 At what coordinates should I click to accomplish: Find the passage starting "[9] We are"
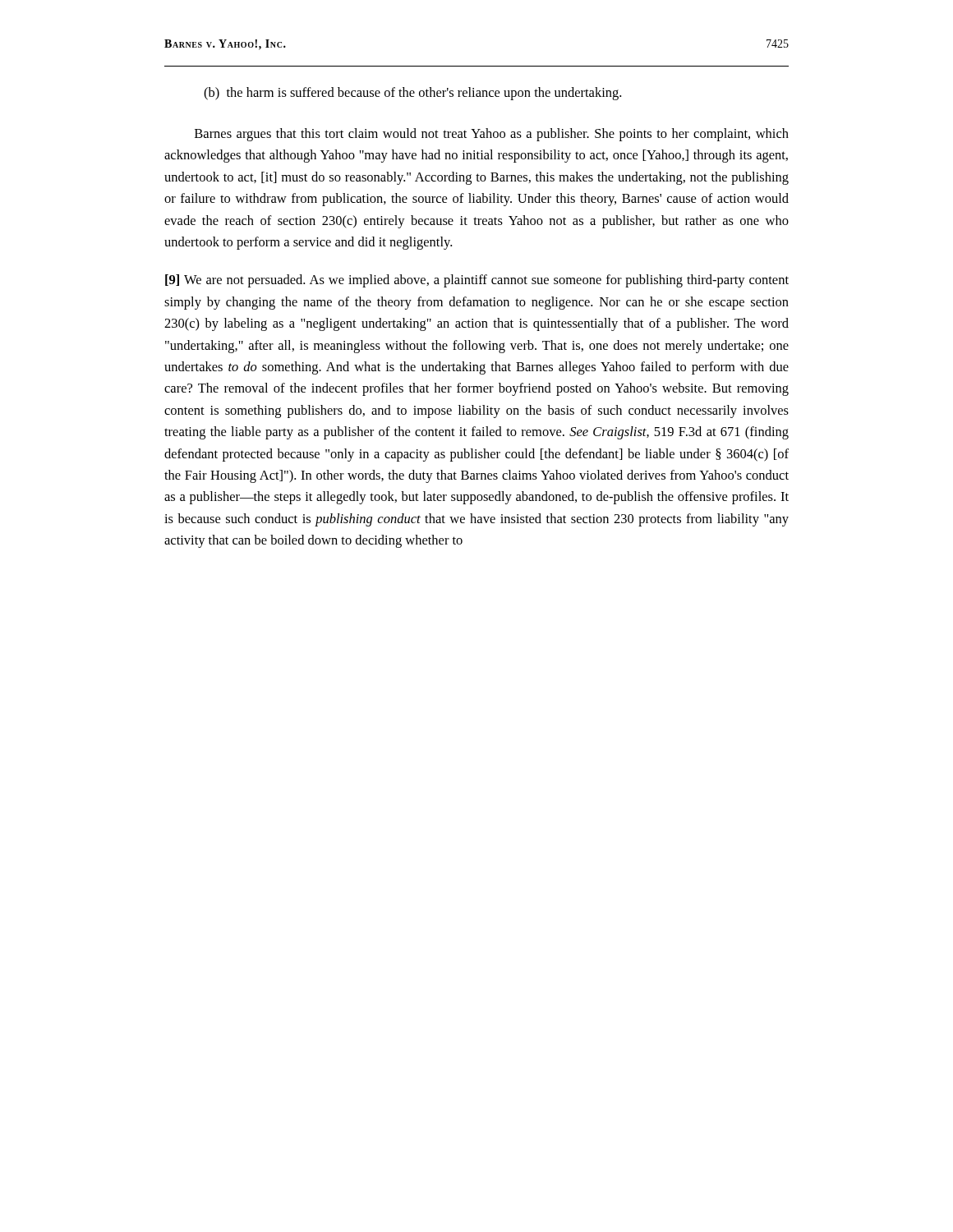(476, 410)
